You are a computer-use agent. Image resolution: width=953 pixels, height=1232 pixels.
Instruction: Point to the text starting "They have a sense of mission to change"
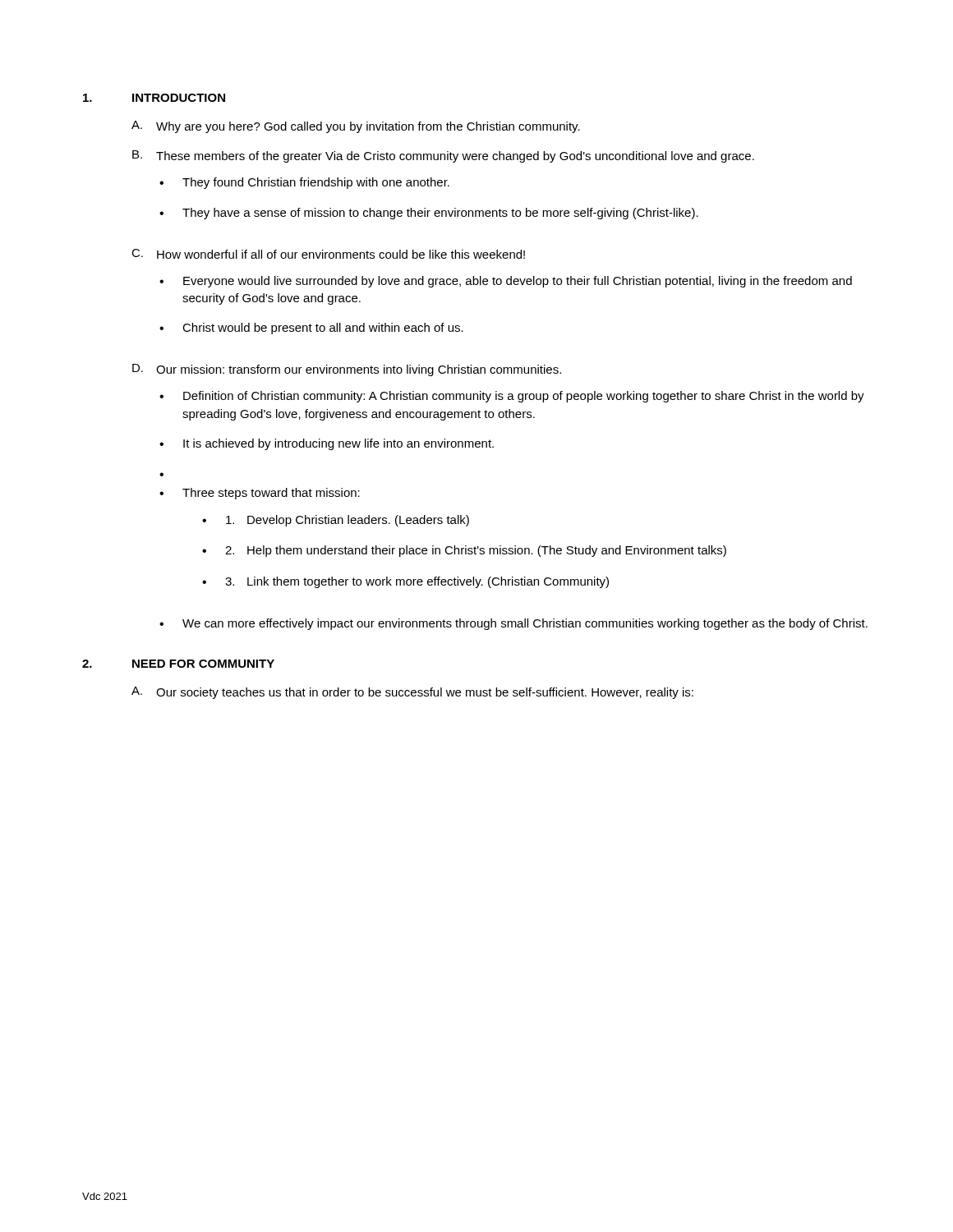pyautogui.click(x=441, y=212)
